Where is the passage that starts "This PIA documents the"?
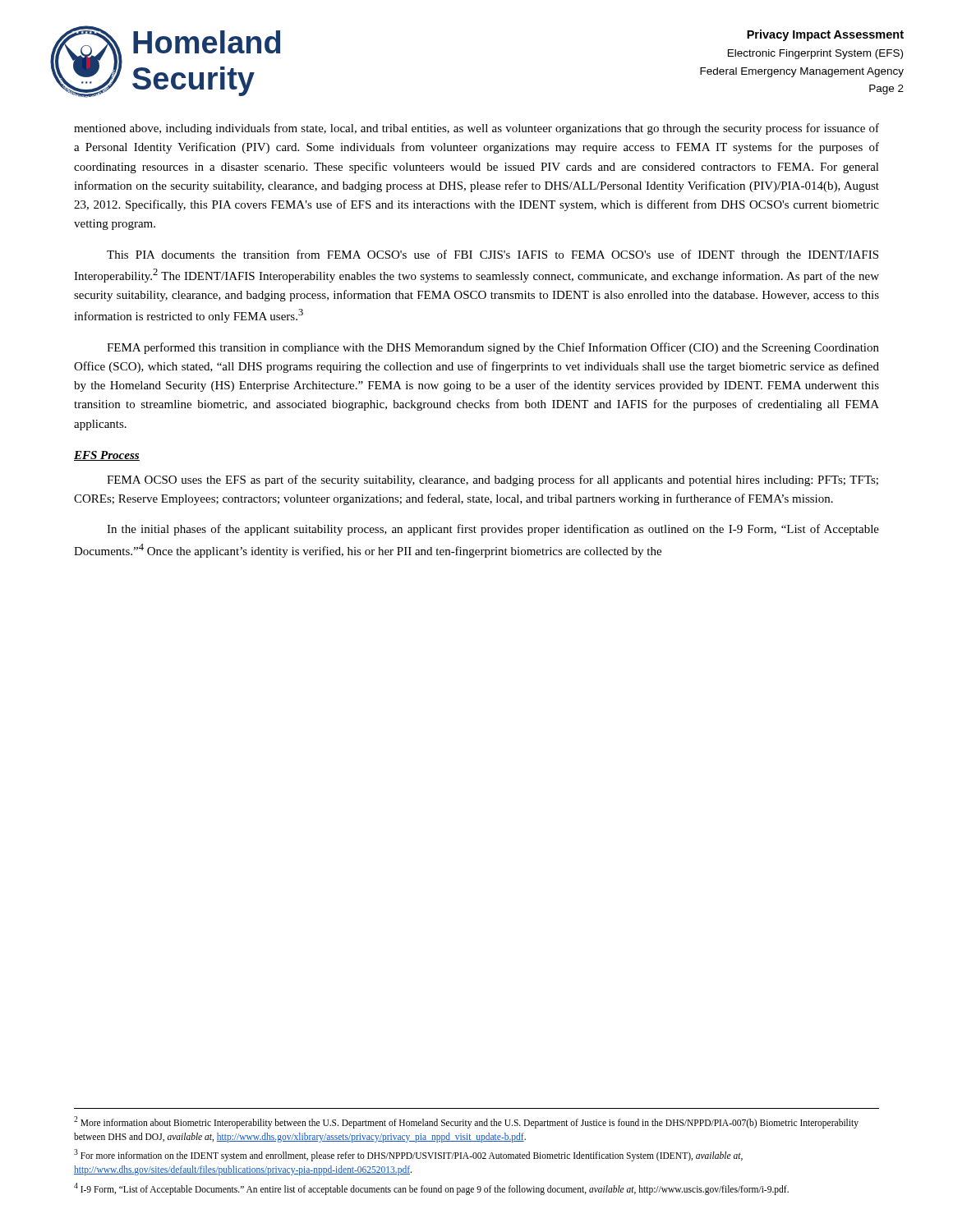Image resolution: width=953 pixels, height=1232 pixels. tap(476, 286)
